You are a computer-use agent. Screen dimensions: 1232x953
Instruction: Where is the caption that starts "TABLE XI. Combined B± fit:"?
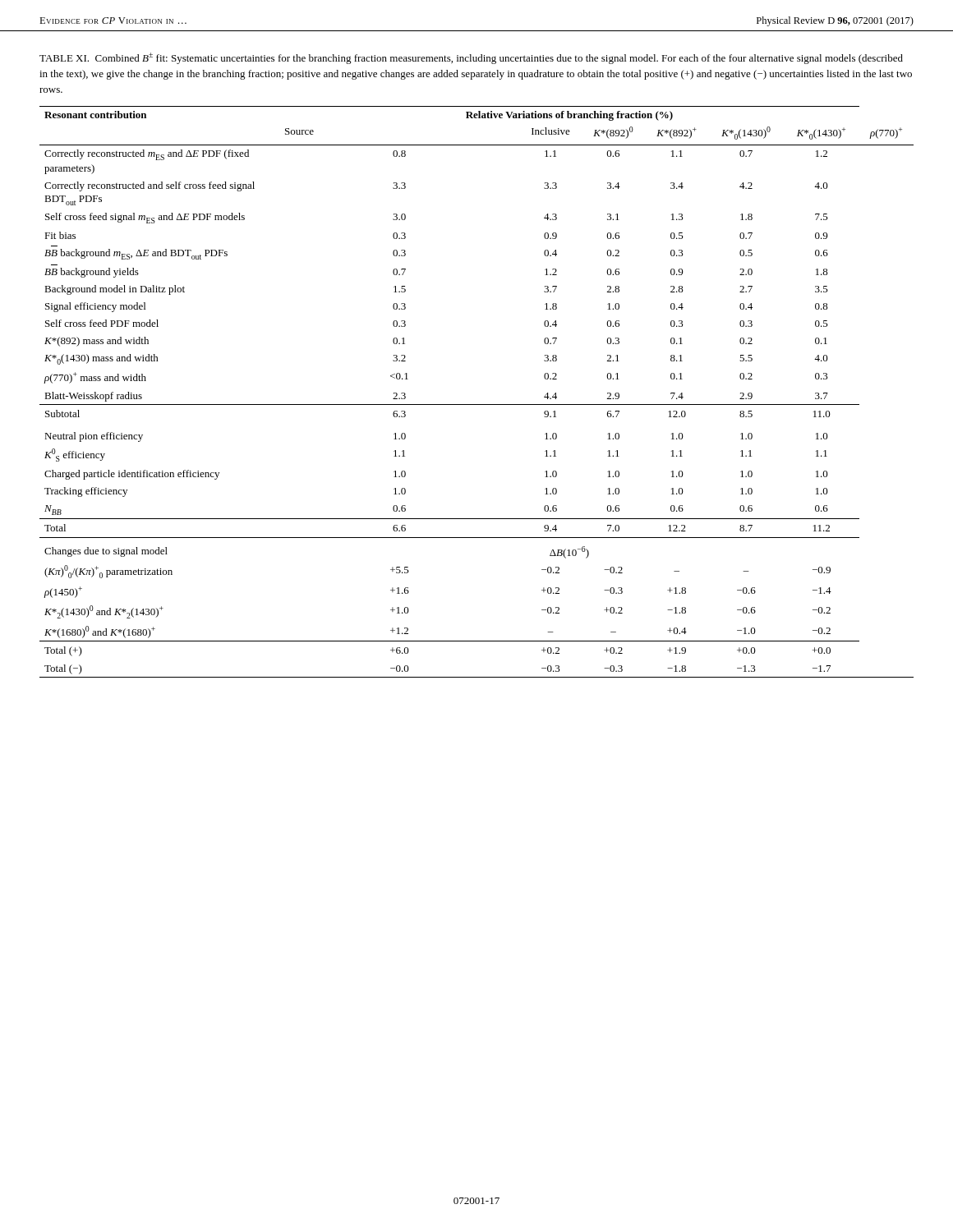476,73
